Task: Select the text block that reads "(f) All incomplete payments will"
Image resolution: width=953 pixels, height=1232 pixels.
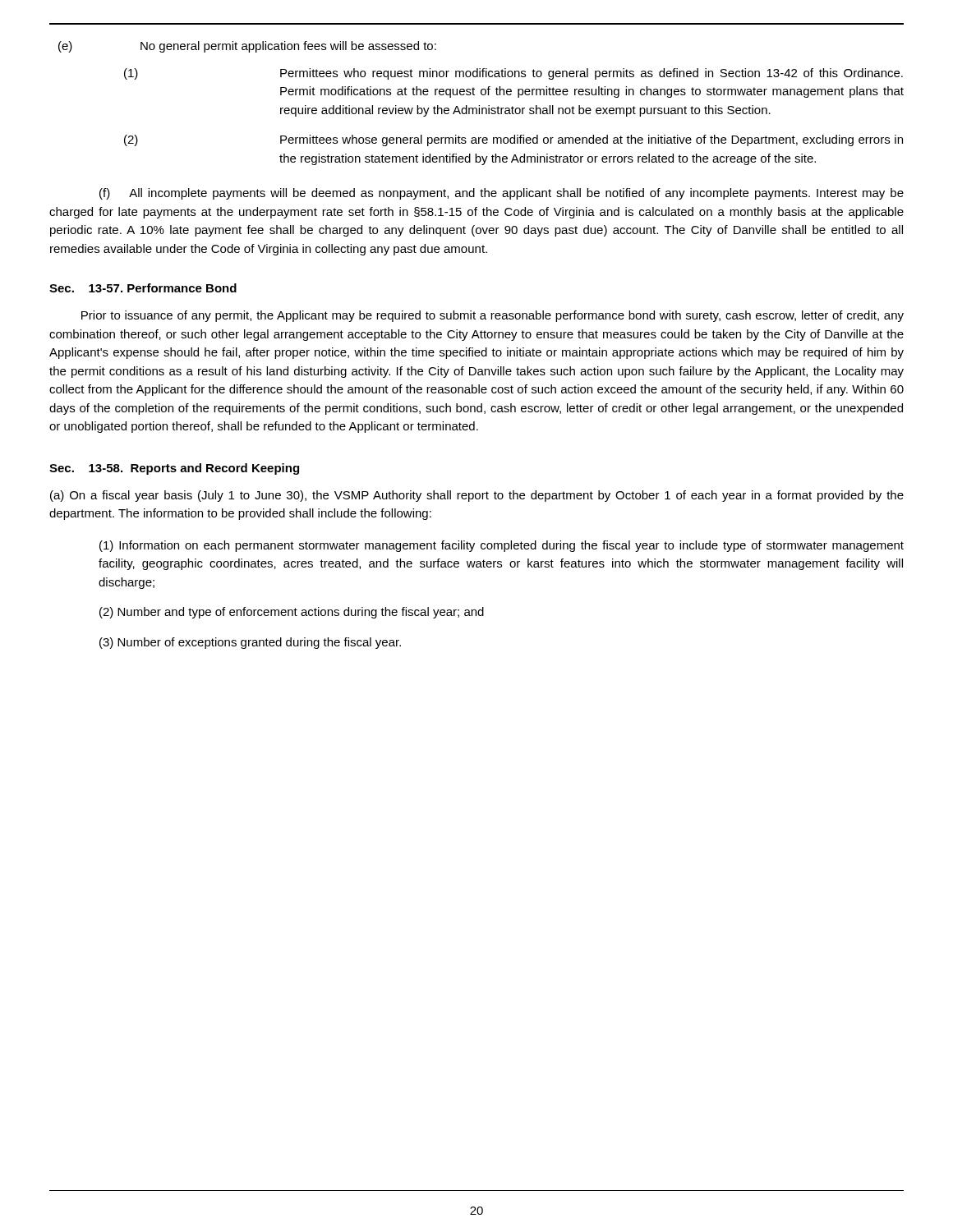Action: pyautogui.click(x=476, y=220)
